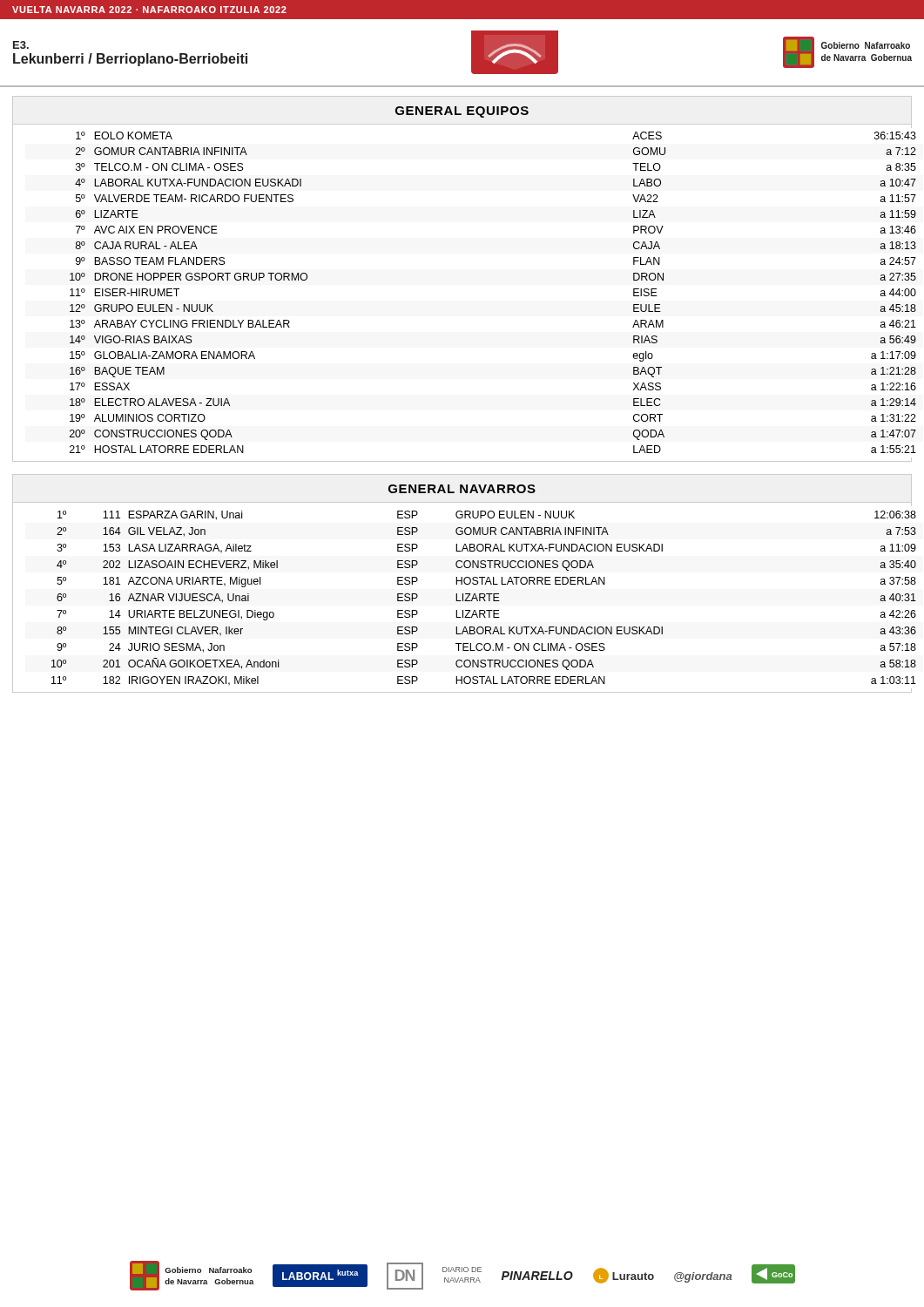924x1307 pixels.
Task: Locate the table with the text "CAJA RURAL -"
Action: point(462,293)
